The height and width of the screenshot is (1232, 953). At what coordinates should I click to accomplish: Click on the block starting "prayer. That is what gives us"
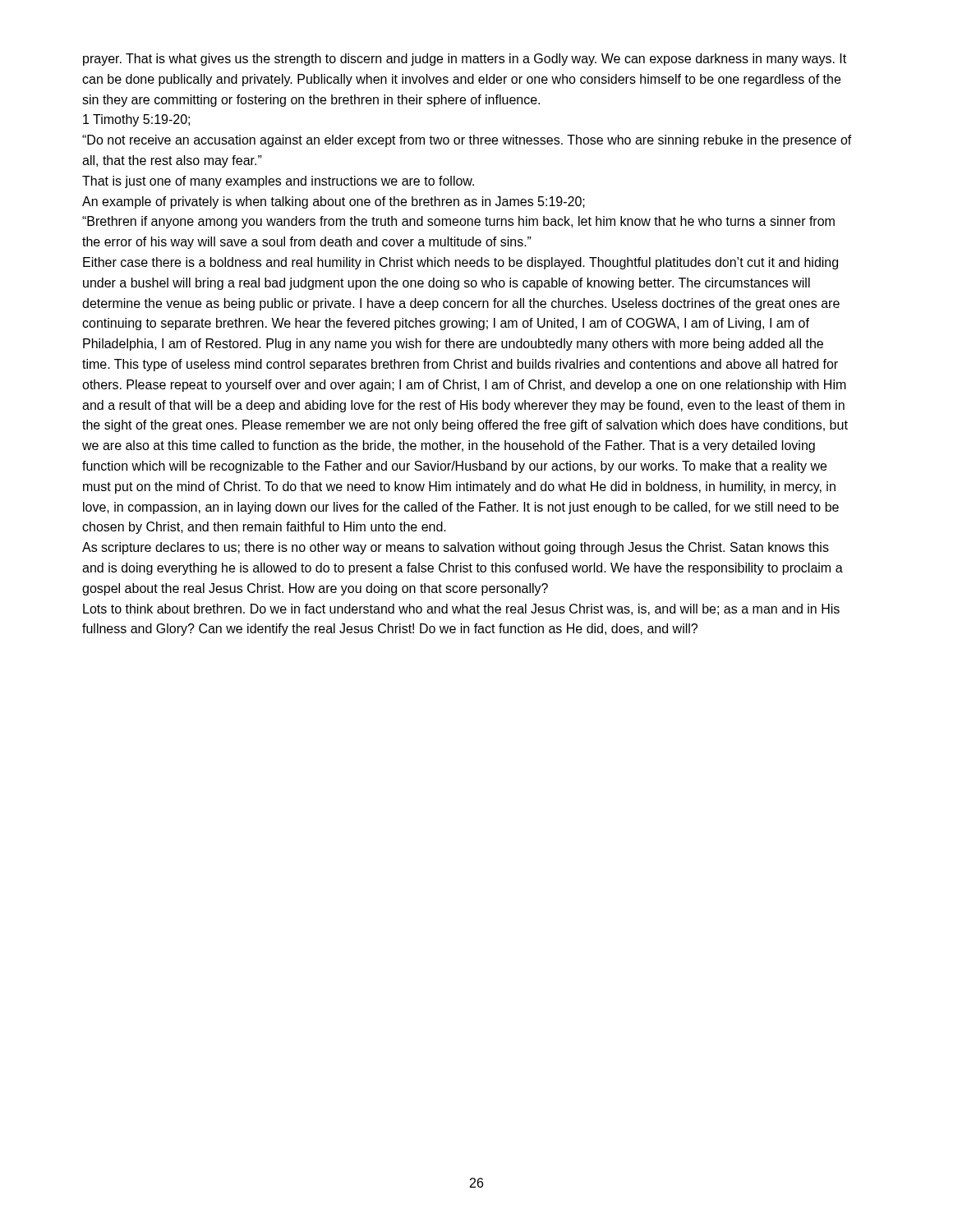(464, 79)
